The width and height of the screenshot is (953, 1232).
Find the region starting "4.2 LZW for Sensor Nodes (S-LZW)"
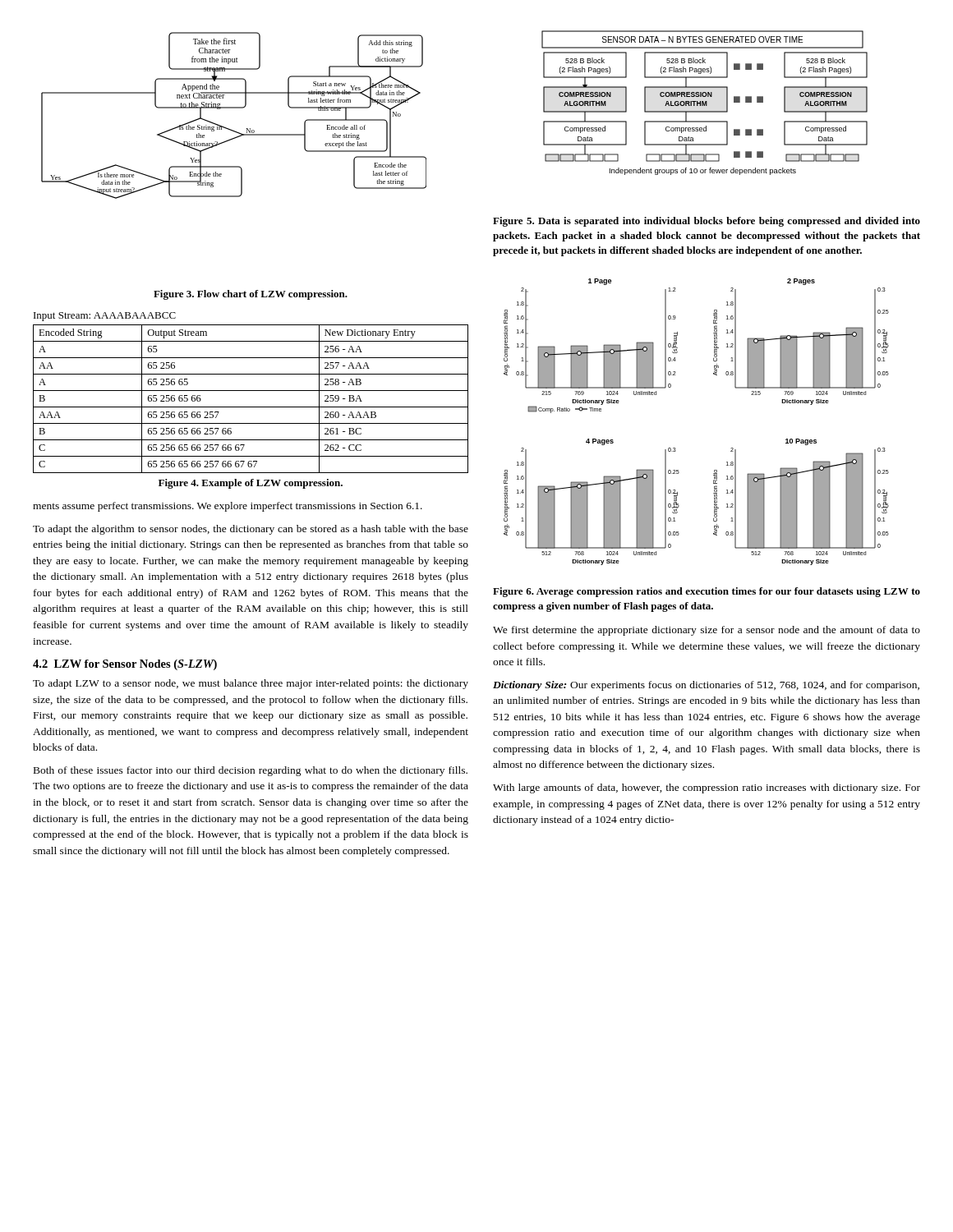(x=125, y=664)
